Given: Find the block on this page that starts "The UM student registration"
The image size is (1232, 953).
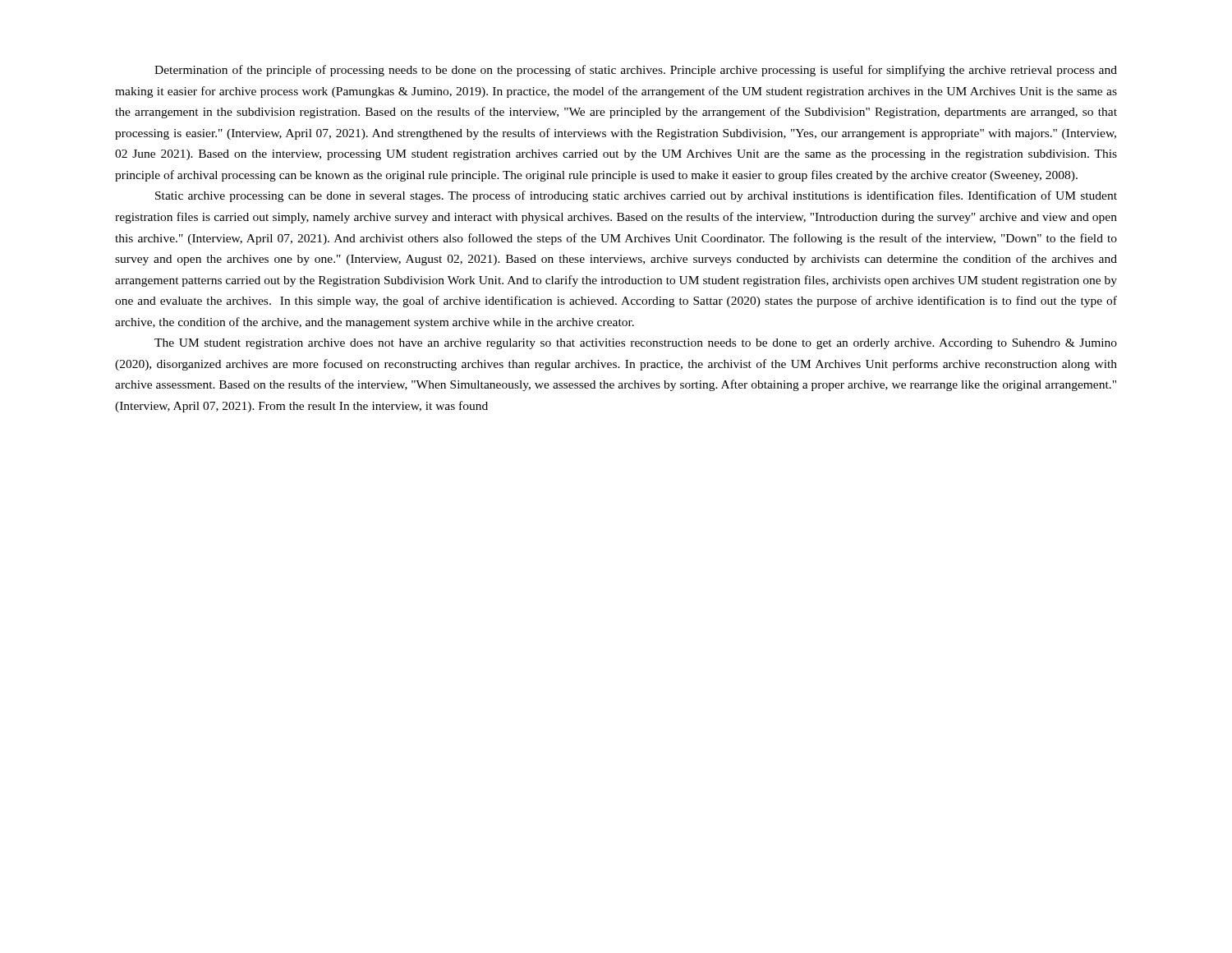Looking at the screenshot, I should coord(616,374).
